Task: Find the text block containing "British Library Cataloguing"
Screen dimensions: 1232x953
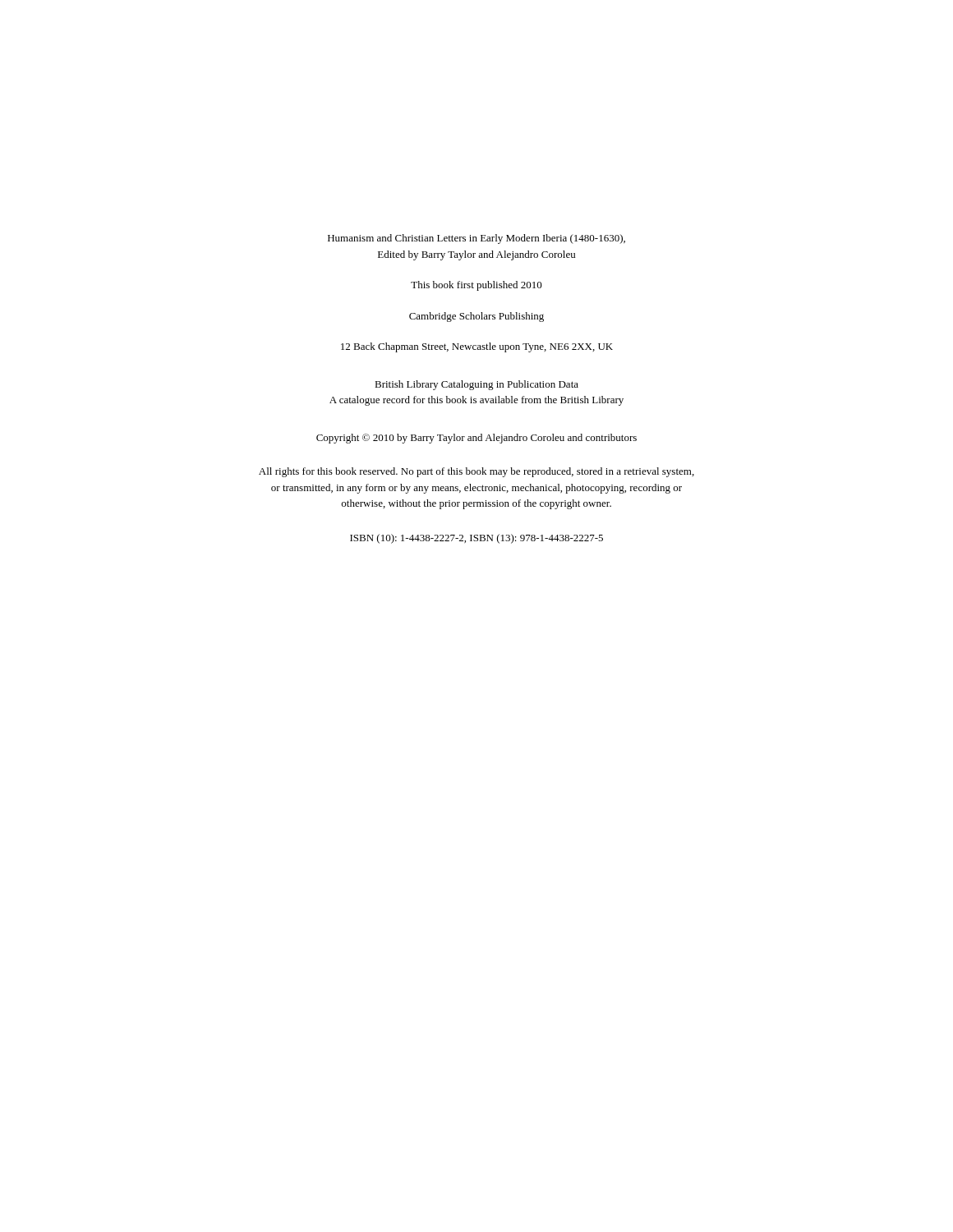Action: point(476,392)
